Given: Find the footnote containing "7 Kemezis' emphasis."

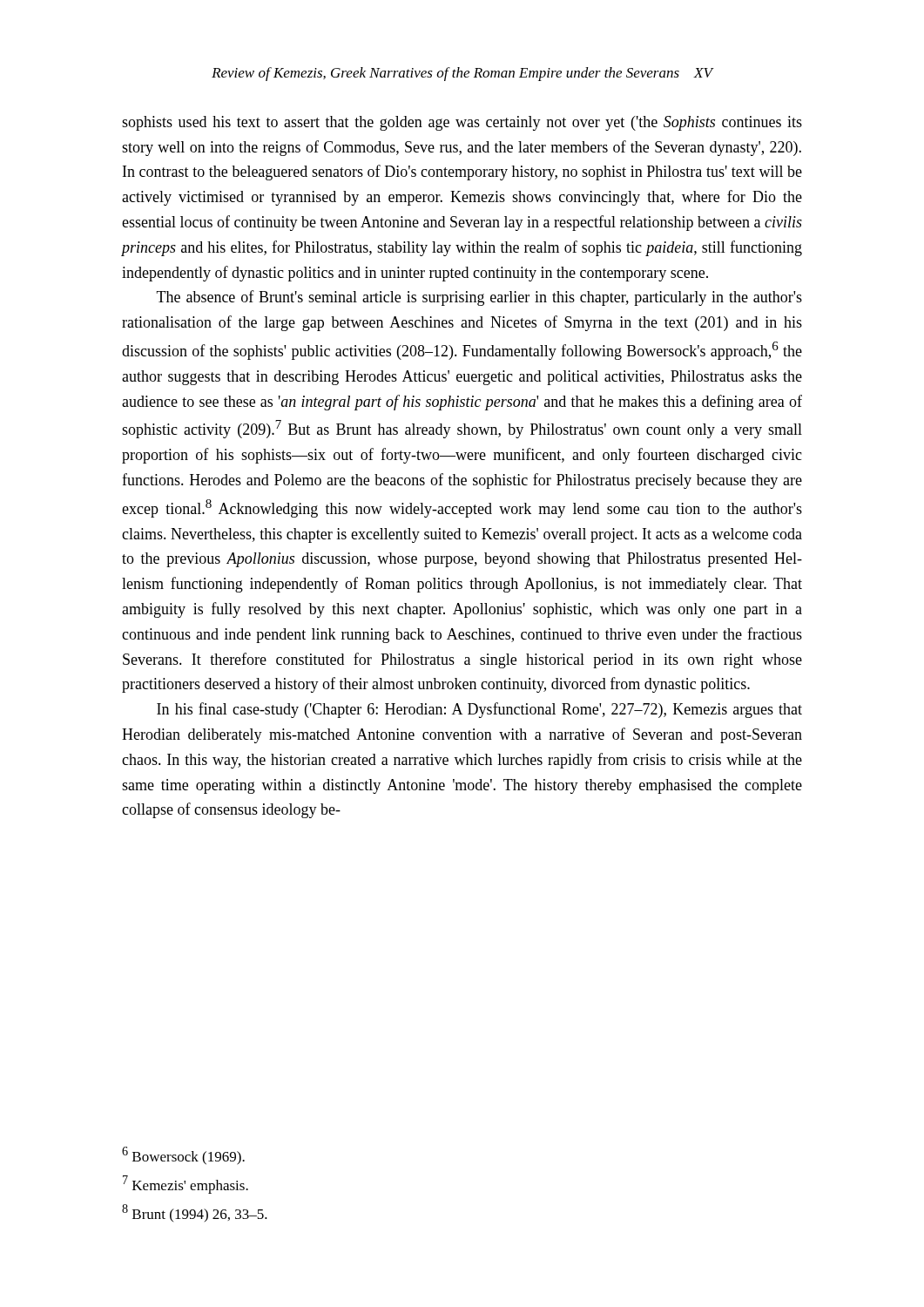Looking at the screenshot, I should pyautogui.click(x=185, y=1183).
